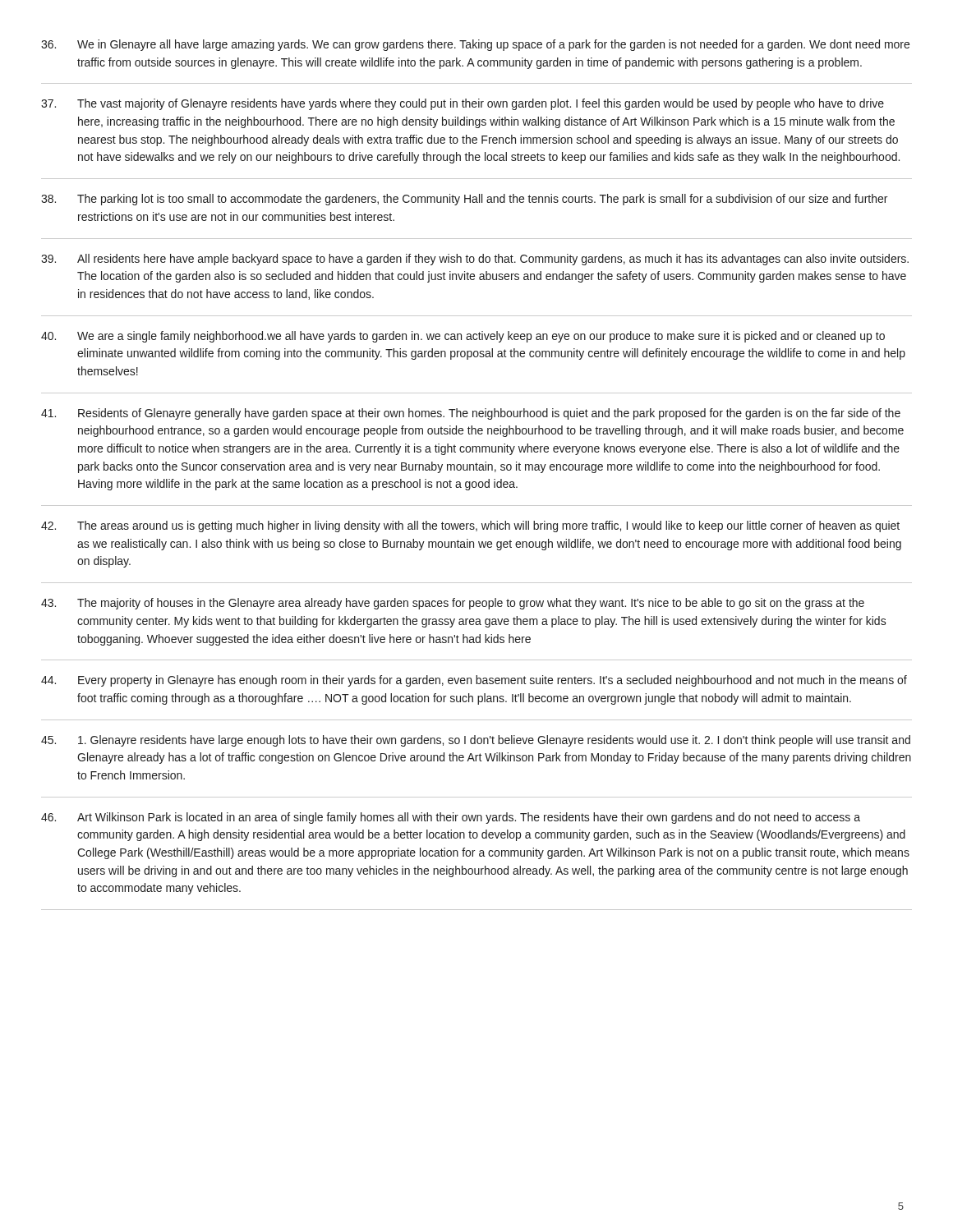953x1232 pixels.
Task: Where is the passage that starts "43. The majority of"?
Action: pyautogui.click(x=476, y=621)
